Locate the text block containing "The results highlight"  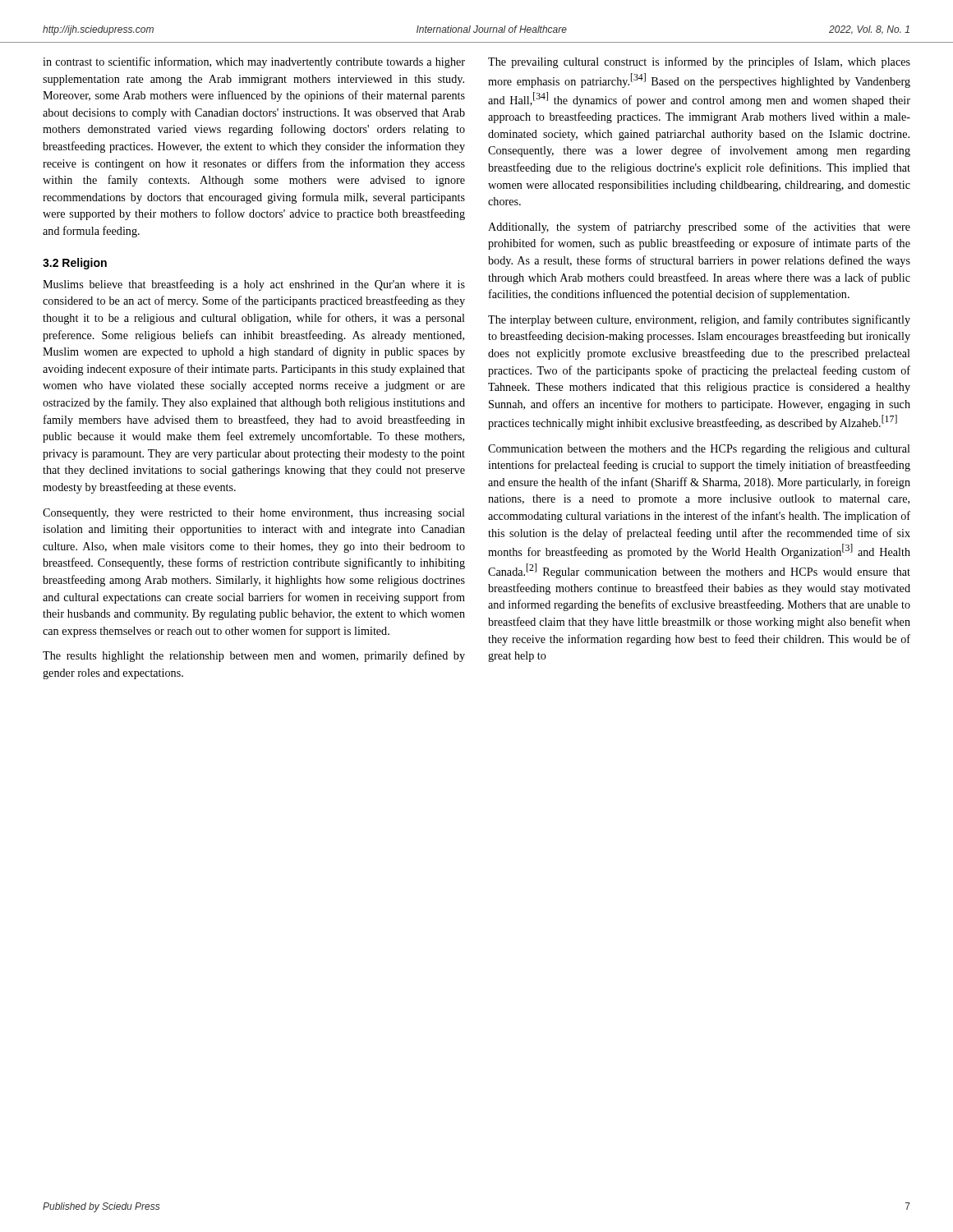click(x=254, y=664)
